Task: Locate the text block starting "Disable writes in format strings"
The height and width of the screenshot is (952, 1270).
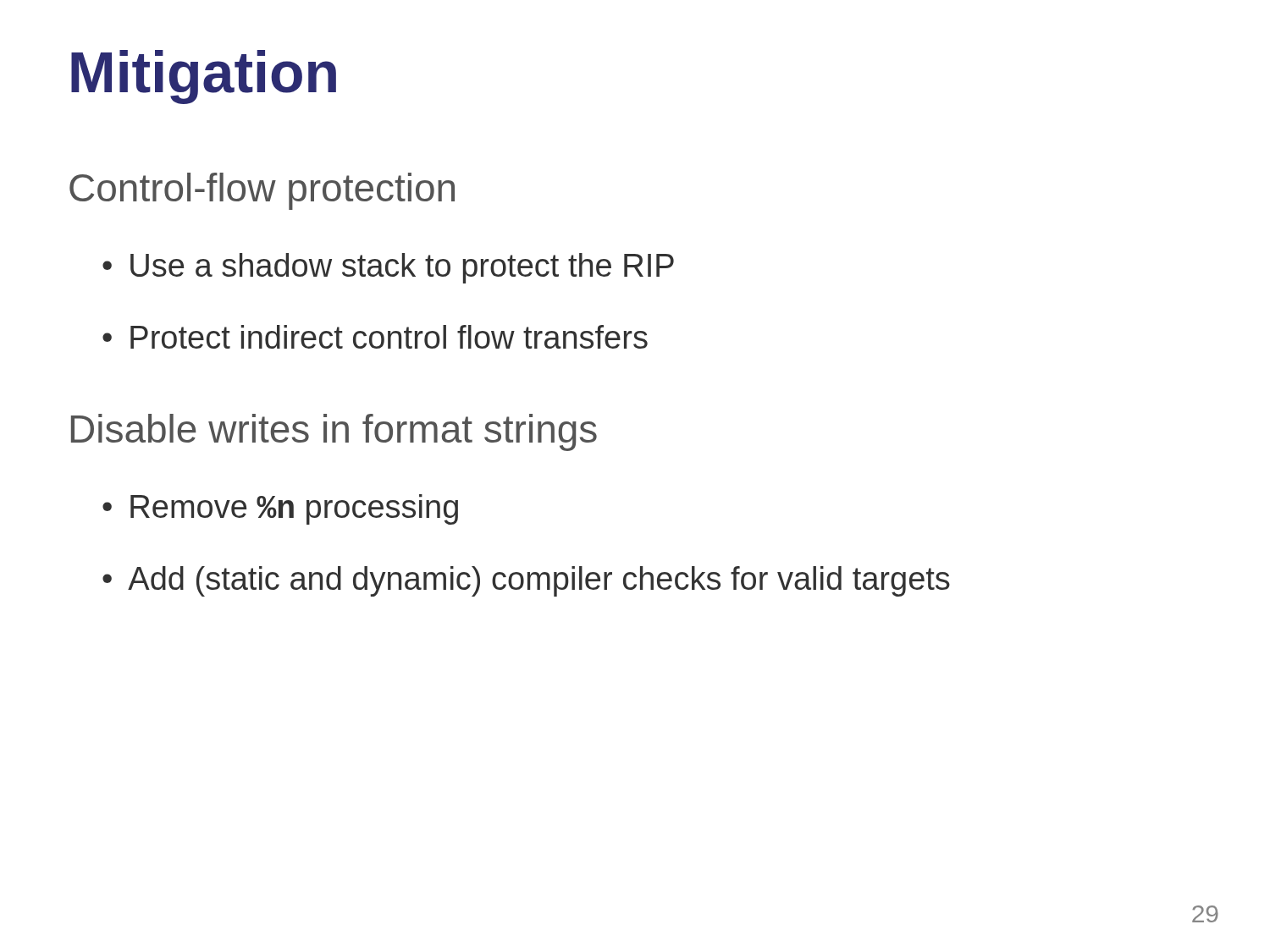Action: 333,429
